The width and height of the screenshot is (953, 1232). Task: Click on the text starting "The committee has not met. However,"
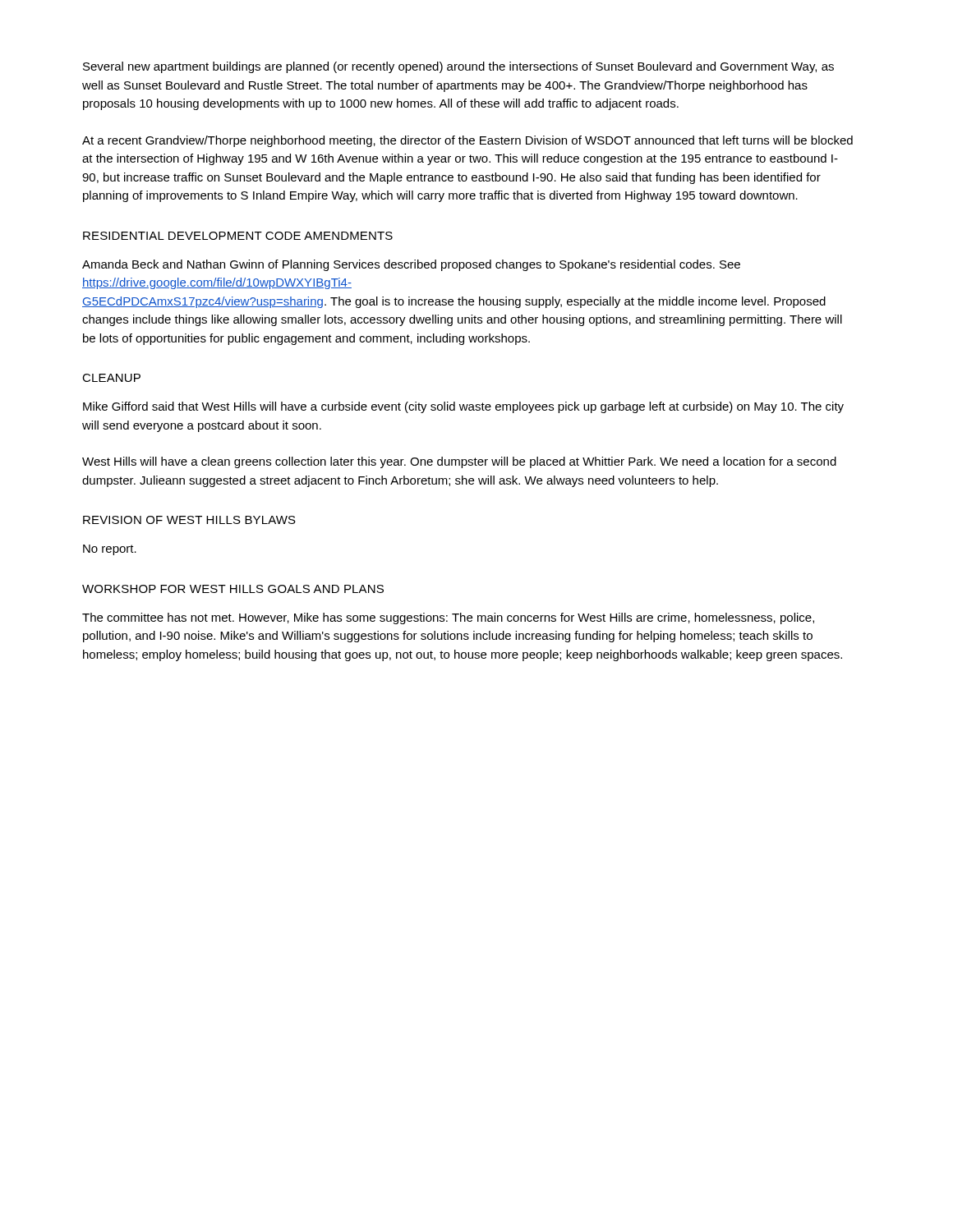pos(463,635)
